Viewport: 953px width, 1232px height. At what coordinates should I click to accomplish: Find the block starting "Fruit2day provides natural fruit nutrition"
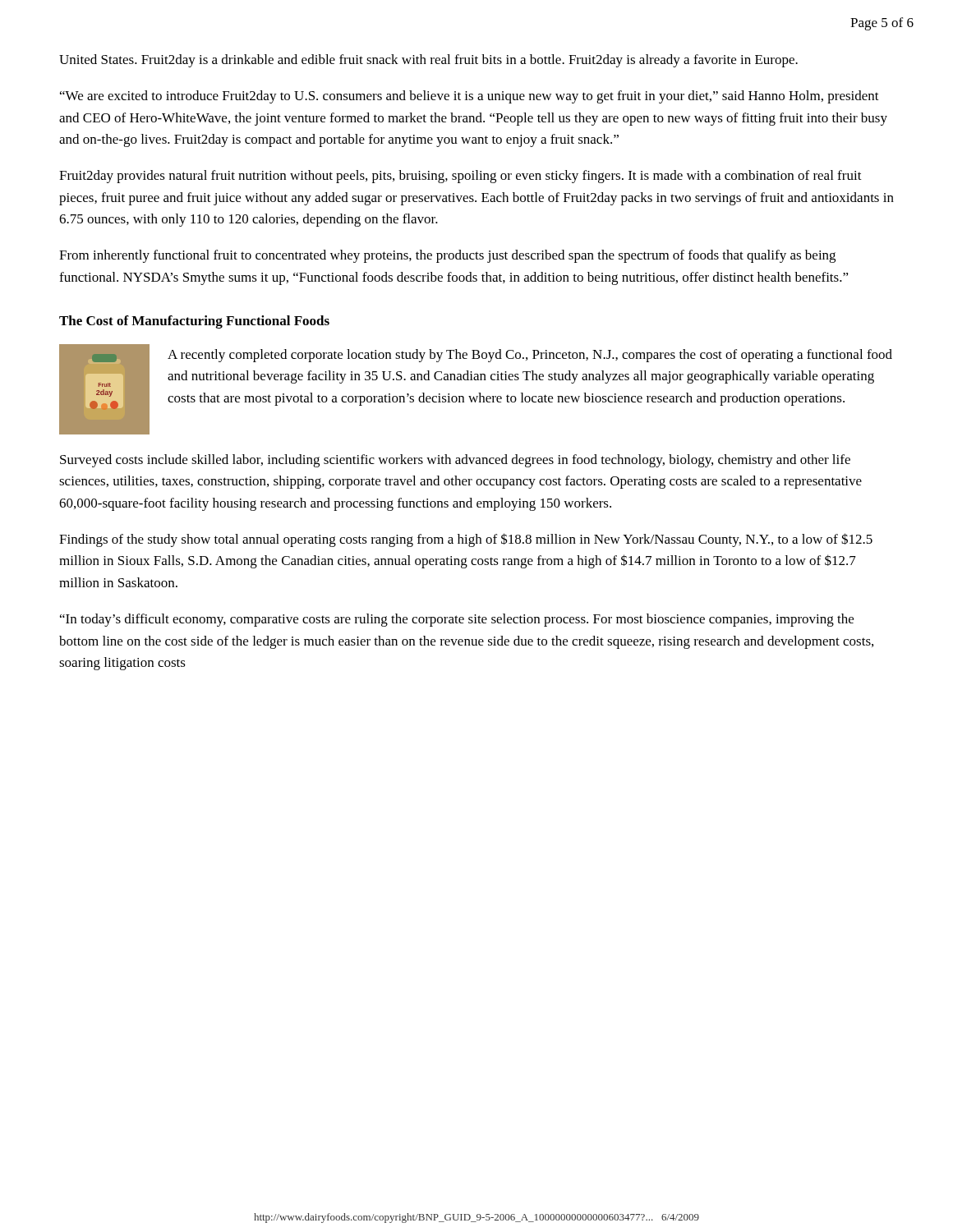[x=476, y=197]
